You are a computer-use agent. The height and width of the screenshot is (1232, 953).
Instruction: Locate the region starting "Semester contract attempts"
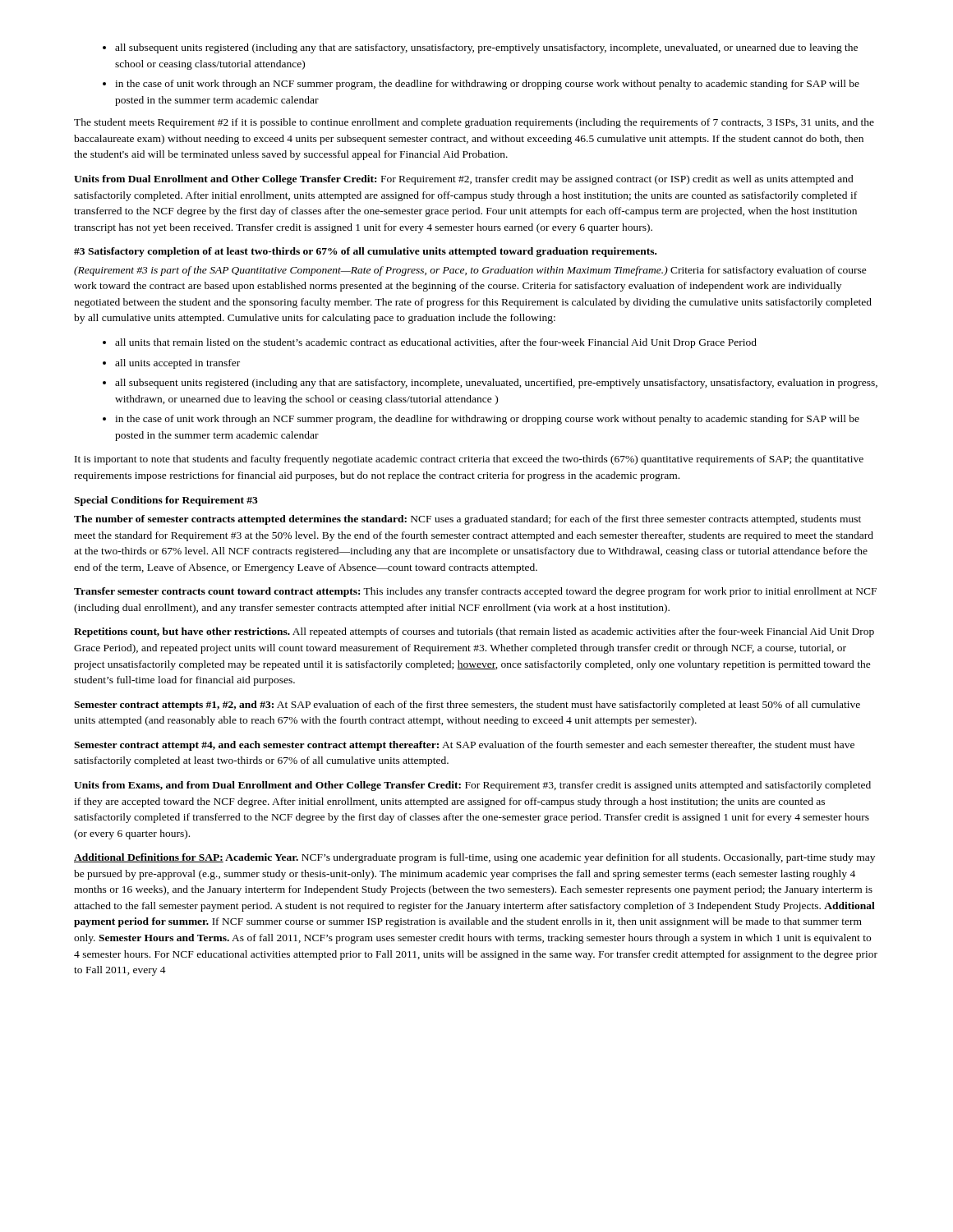tap(467, 712)
